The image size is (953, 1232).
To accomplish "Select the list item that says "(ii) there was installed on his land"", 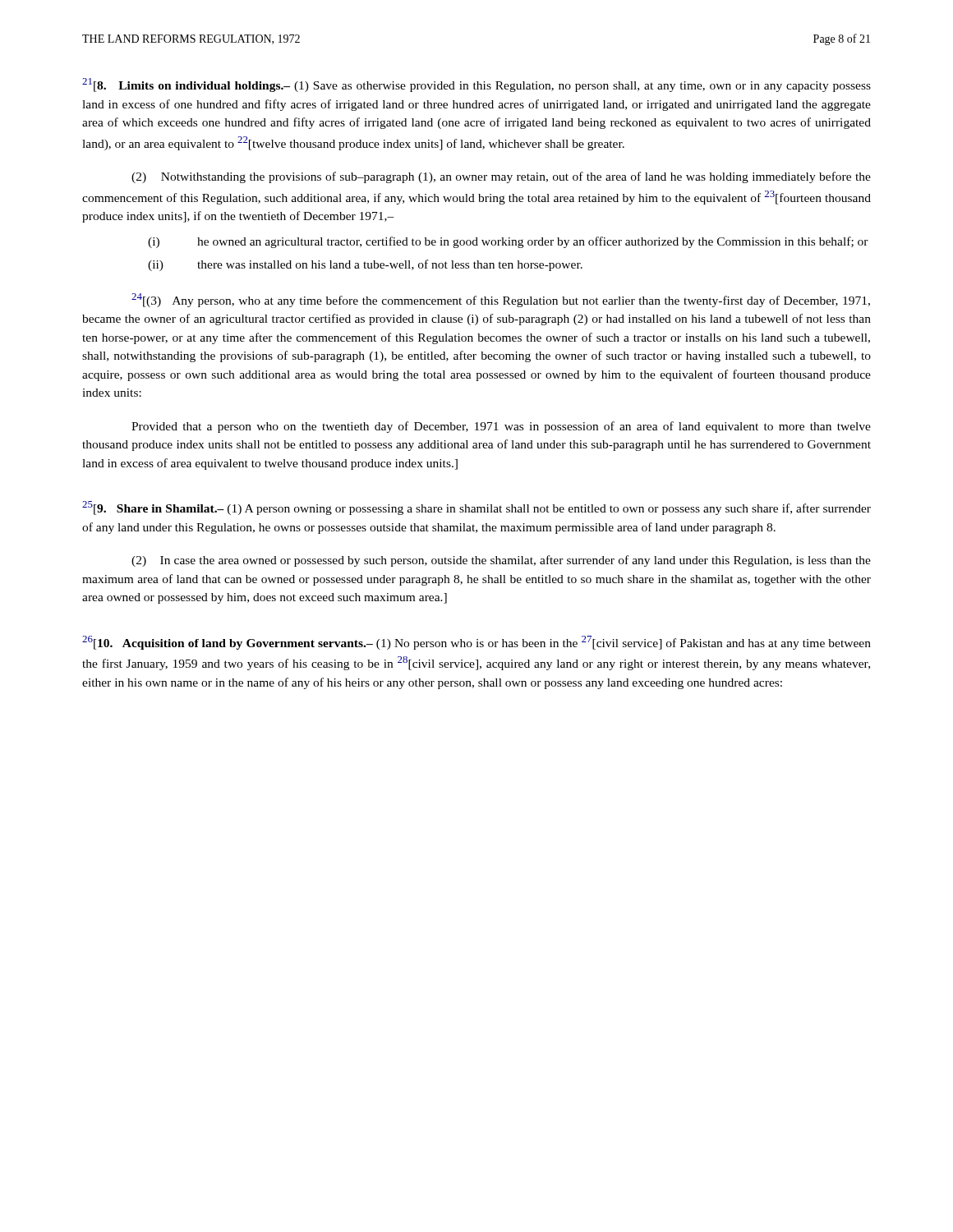I will tap(476, 265).
